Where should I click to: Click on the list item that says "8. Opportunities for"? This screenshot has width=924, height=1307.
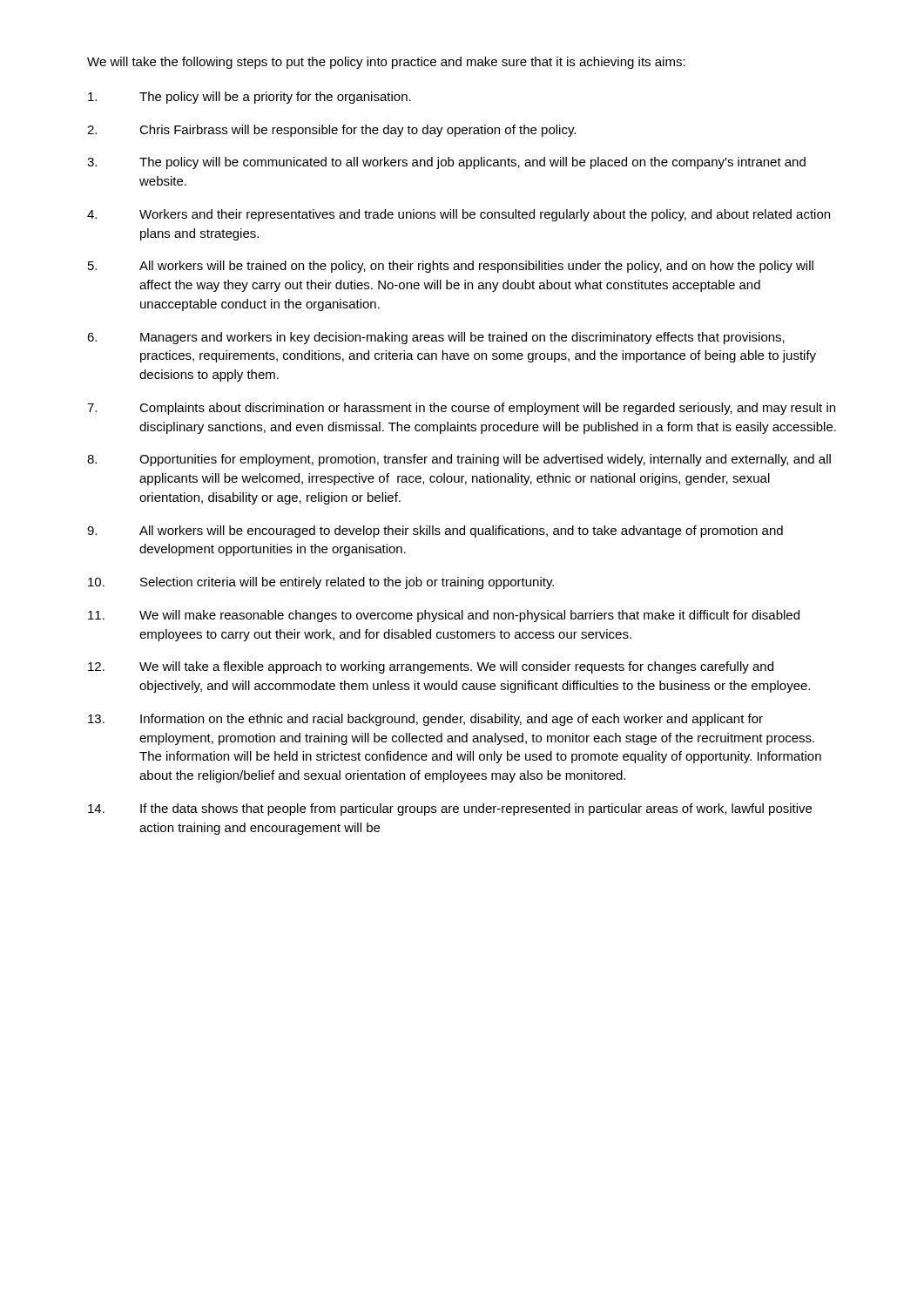click(462, 478)
